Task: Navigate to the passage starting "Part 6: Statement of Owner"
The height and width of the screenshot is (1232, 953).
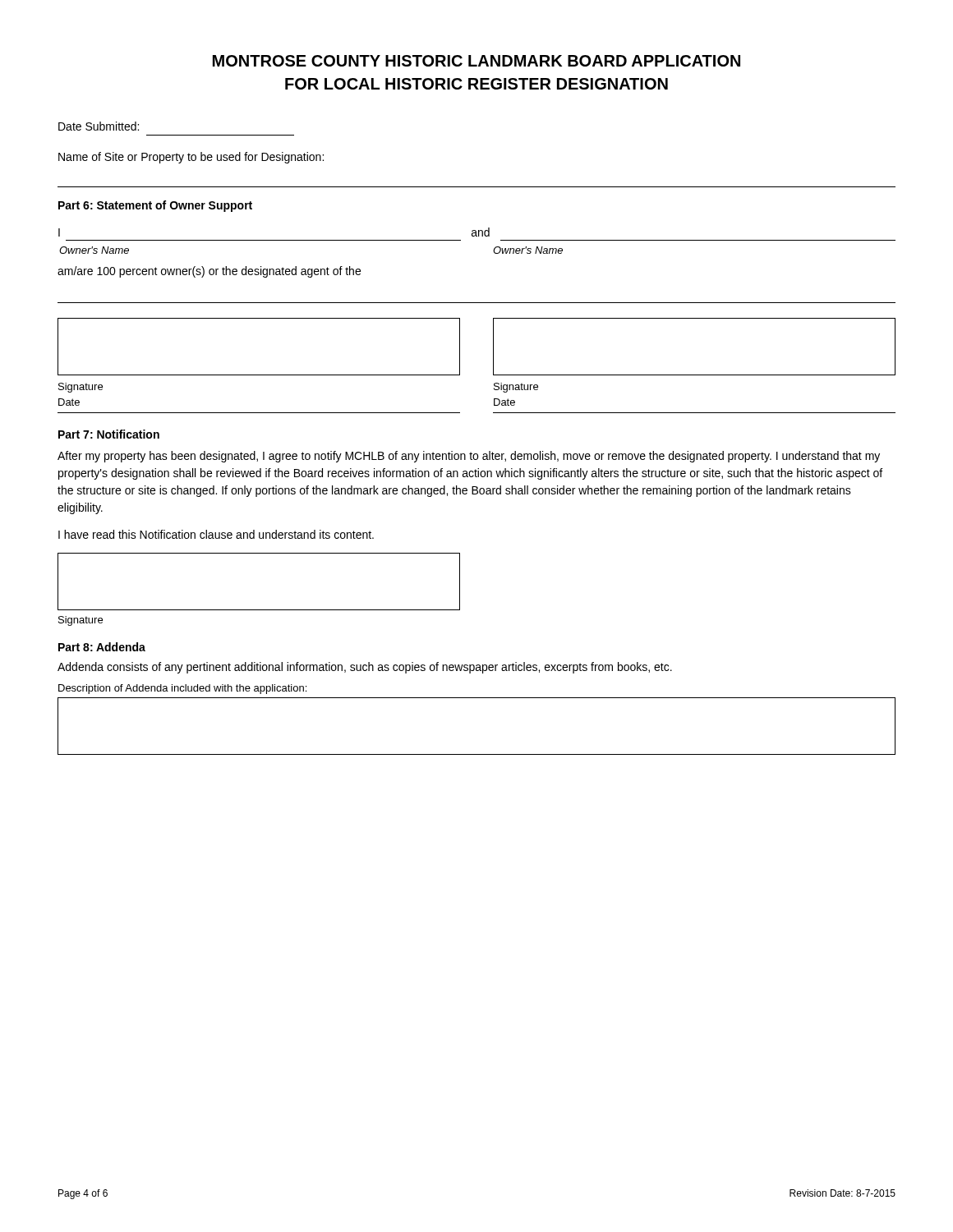Action: (155, 205)
